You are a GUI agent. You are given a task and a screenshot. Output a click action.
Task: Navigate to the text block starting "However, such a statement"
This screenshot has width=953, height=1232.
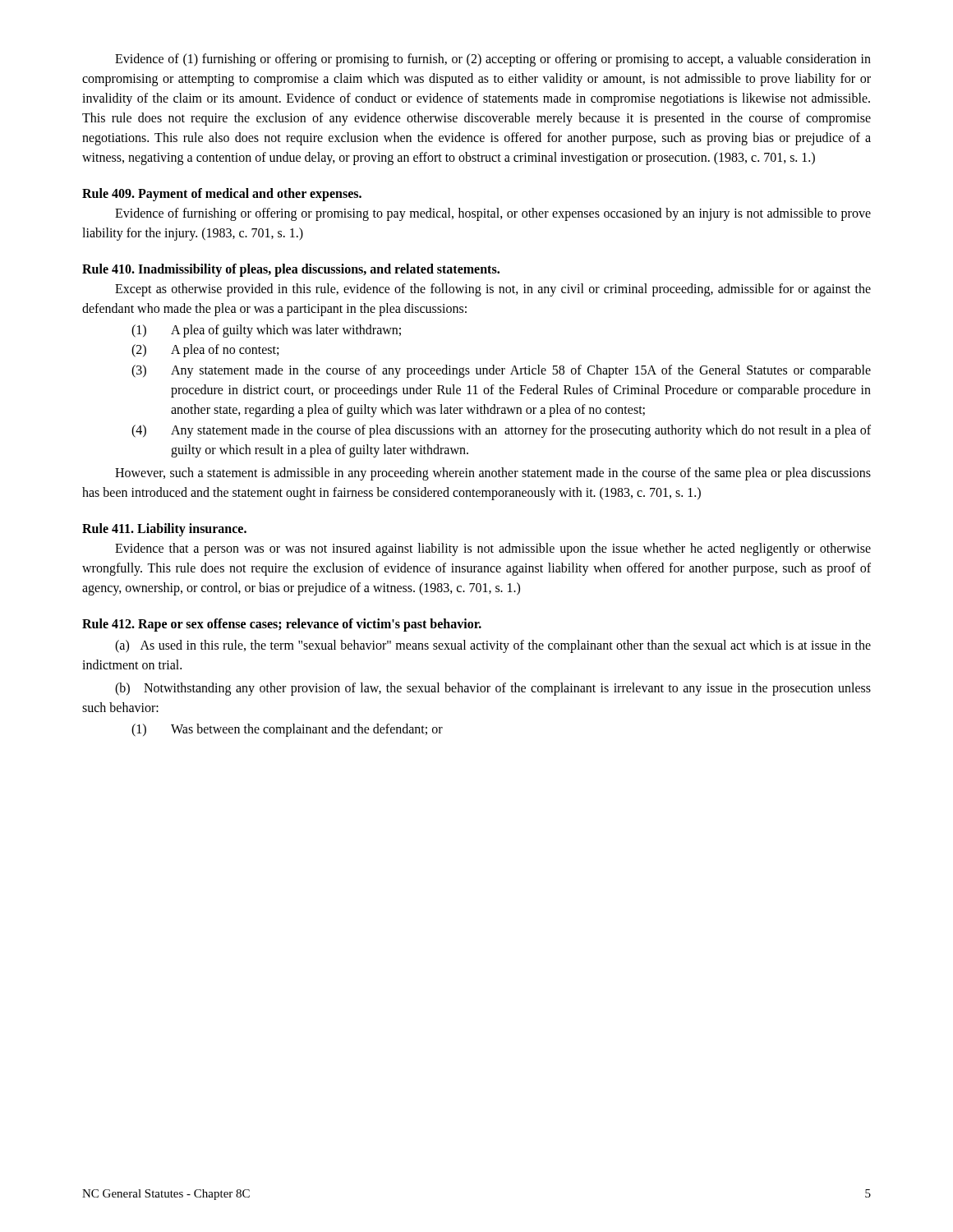tap(476, 483)
